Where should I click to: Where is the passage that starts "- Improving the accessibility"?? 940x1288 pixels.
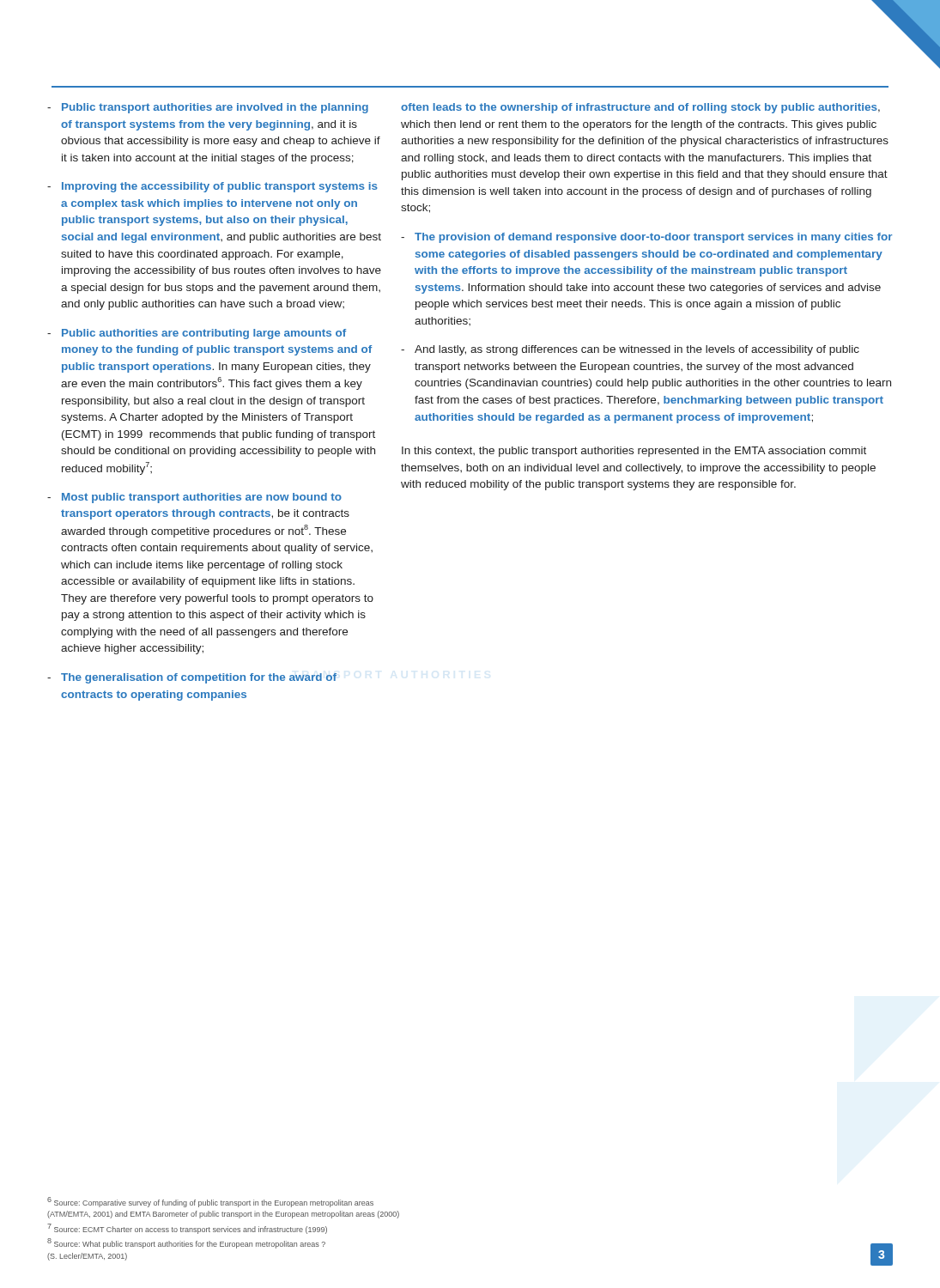point(215,245)
